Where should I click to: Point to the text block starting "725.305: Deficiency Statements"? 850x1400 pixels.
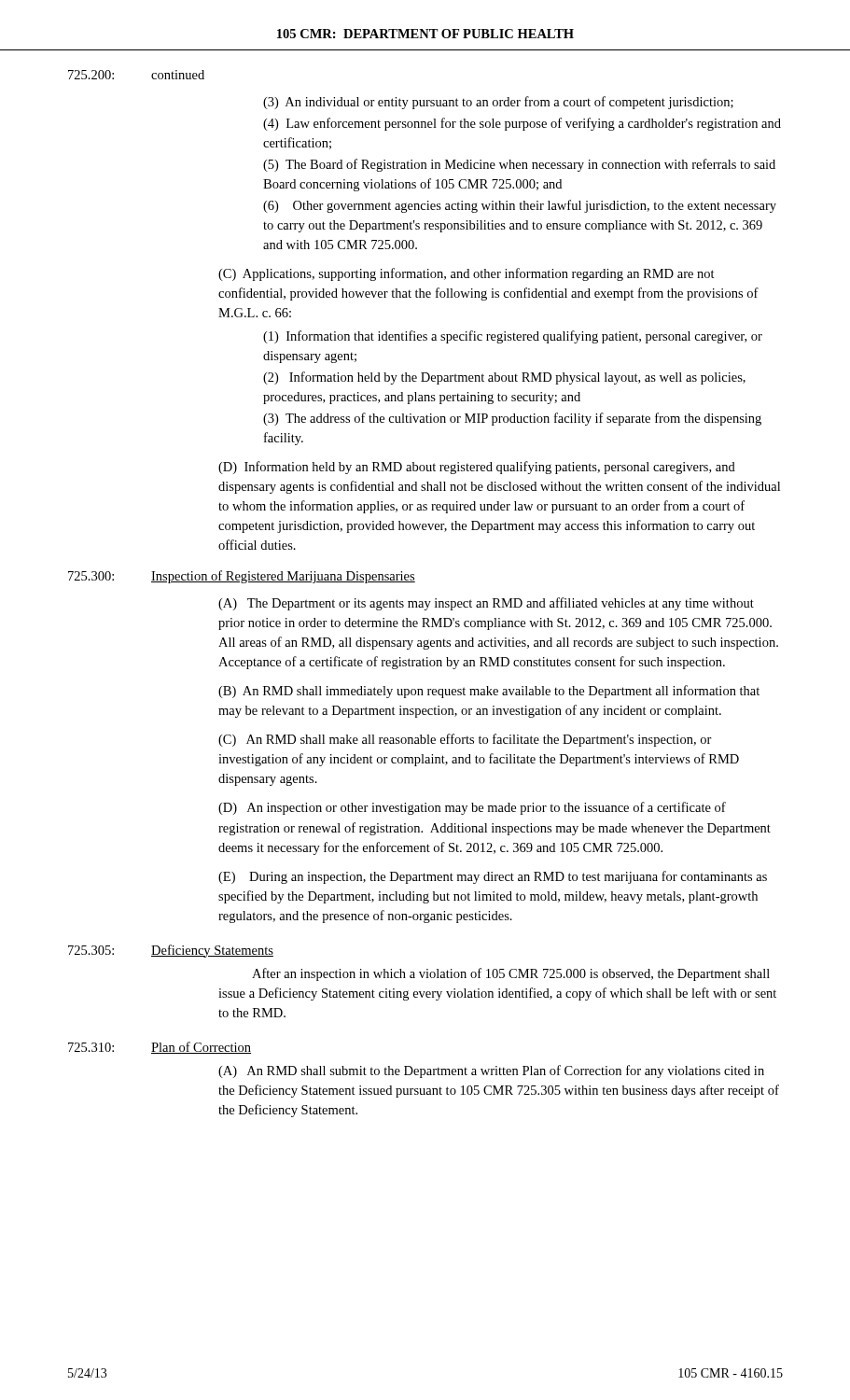coord(170,950)
